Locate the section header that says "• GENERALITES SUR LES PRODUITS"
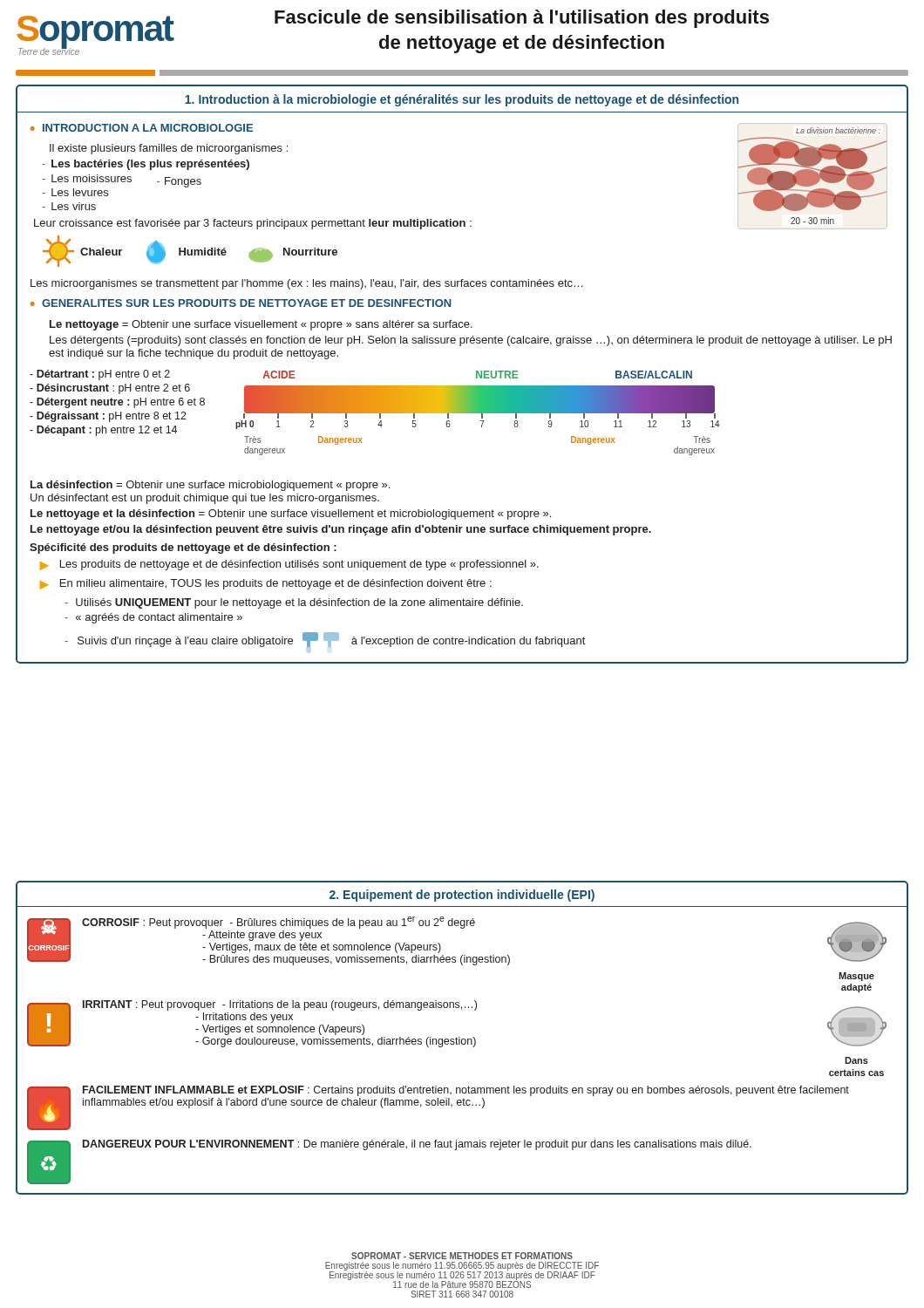The width and height of the screenshot is (924, 1308). tap(241, 303)
